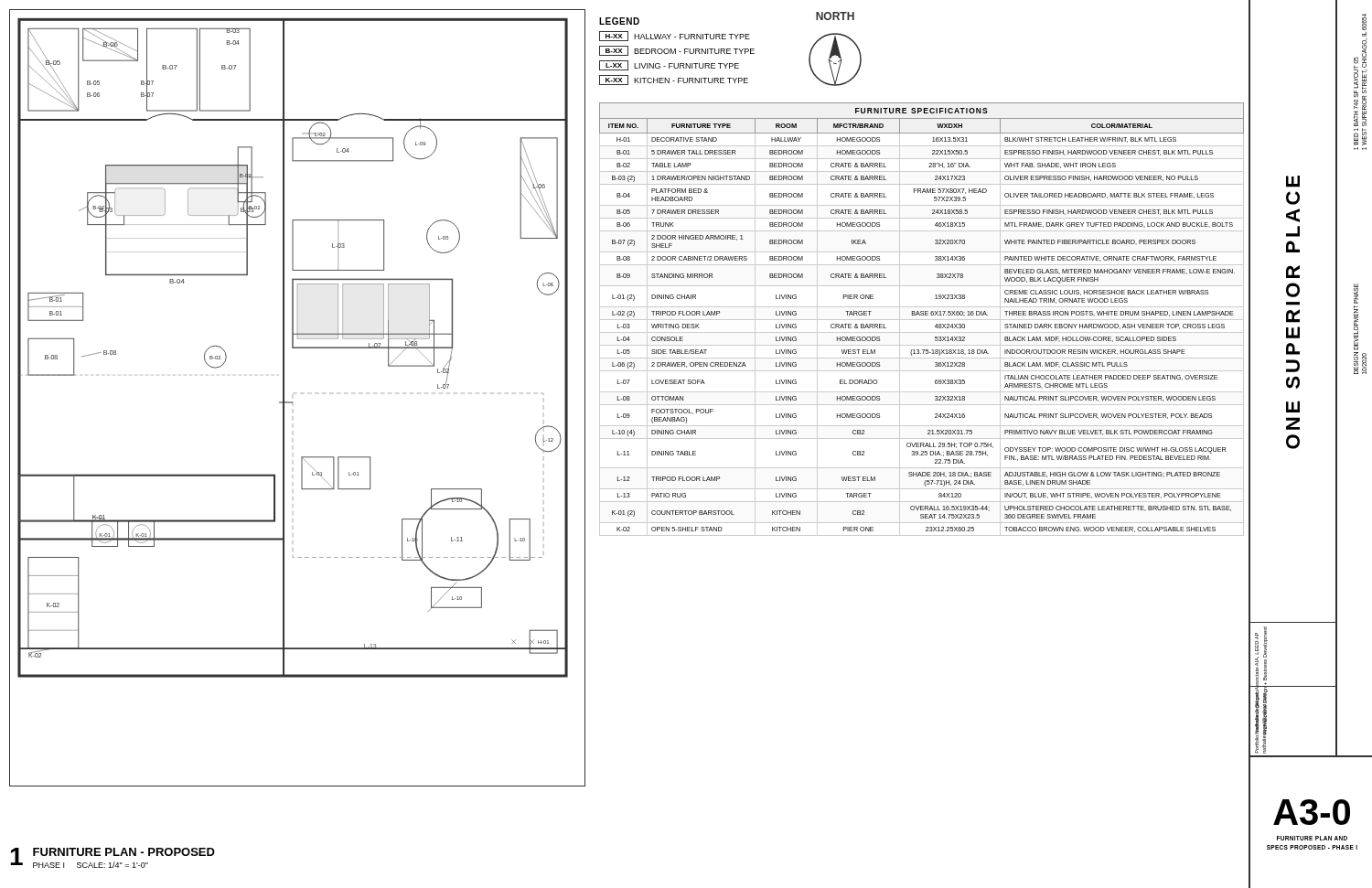This screenshot has width=1372, height=888.
Task: Click where it says "ONE SUPERIOR PLACE"
Action: [x=1293, y=311]
